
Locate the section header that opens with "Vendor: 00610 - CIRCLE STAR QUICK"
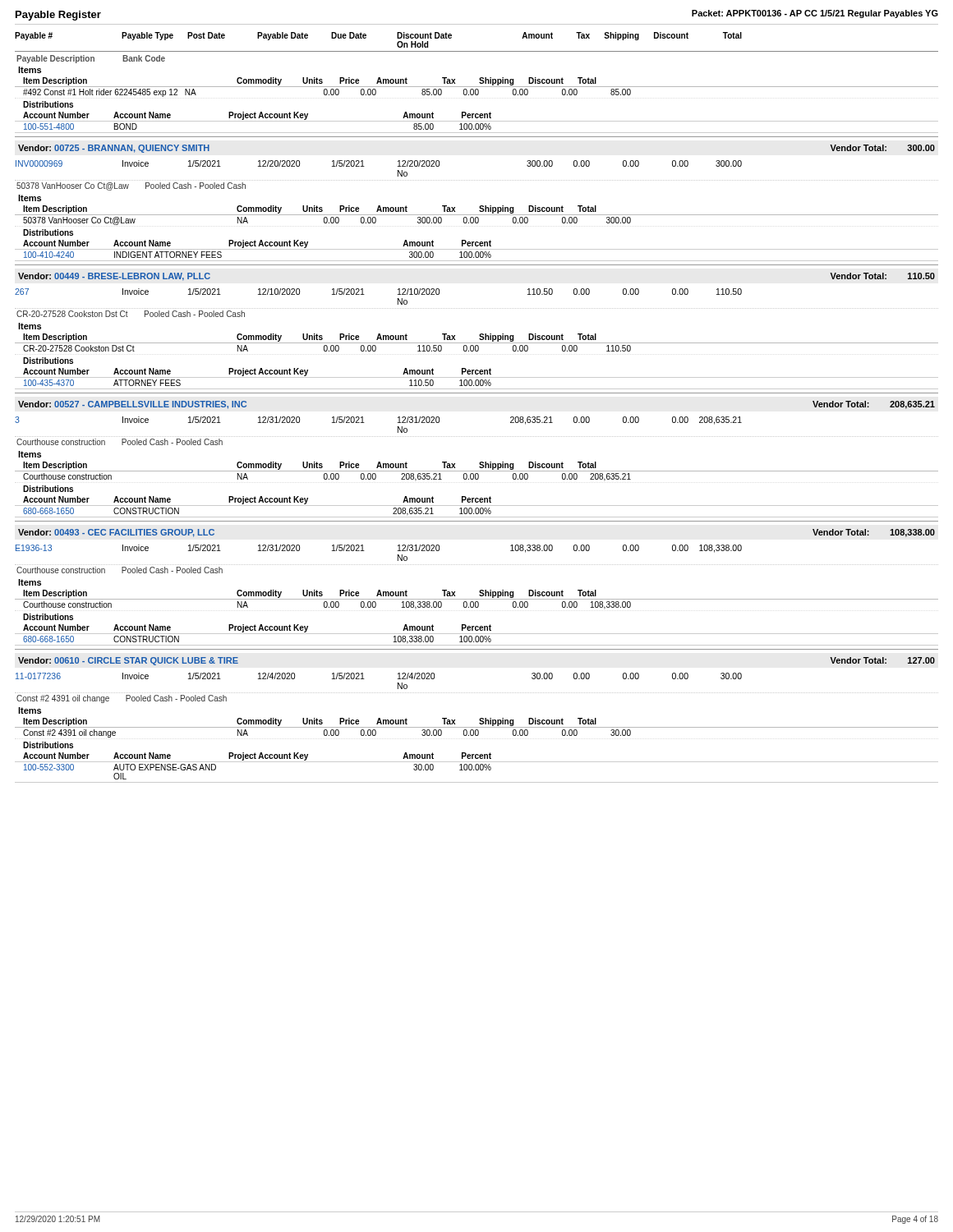(476, 660)
